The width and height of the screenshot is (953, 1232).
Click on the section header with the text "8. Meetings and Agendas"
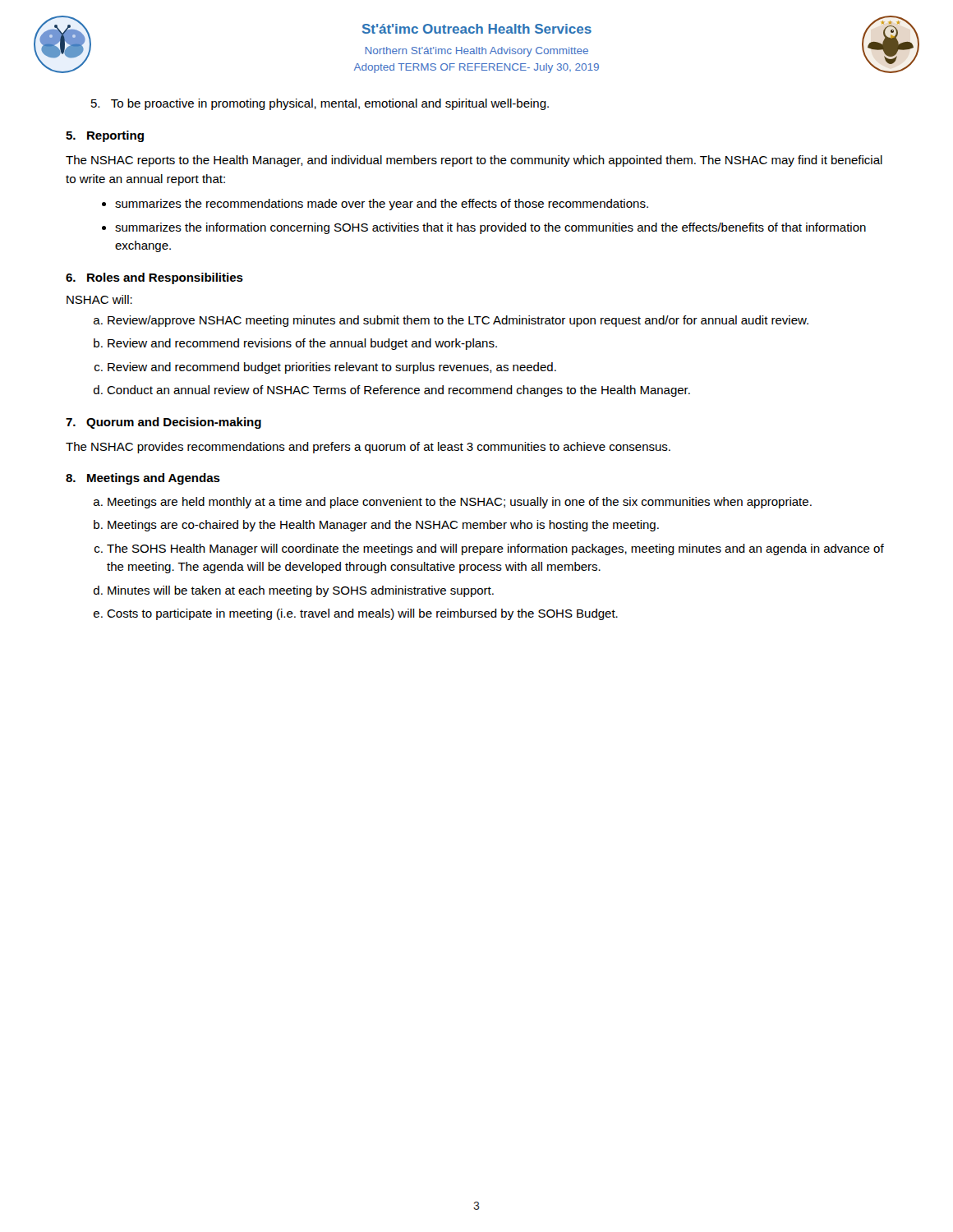[143, 477]
